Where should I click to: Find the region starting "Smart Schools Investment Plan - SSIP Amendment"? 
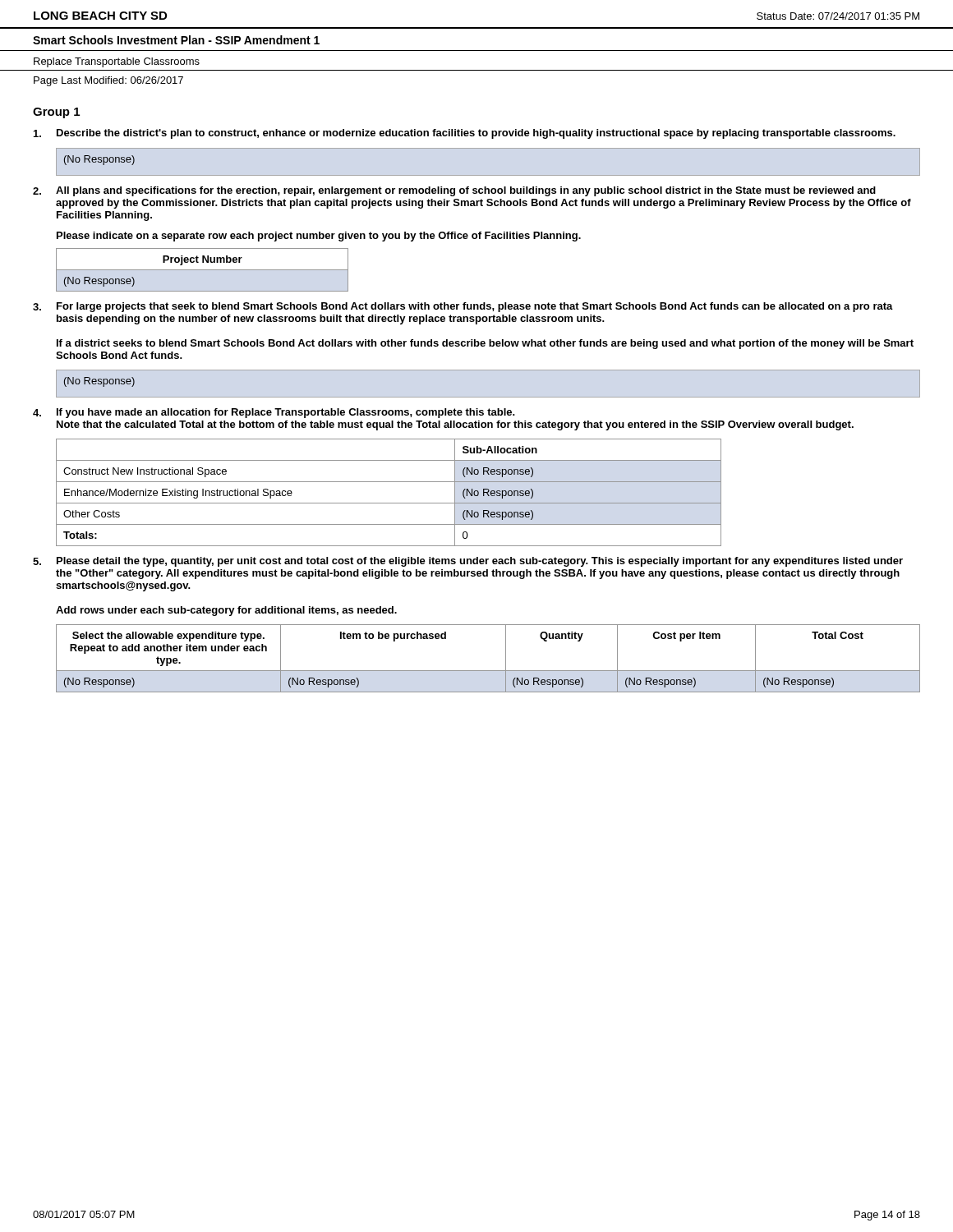[x=476, y=40]
